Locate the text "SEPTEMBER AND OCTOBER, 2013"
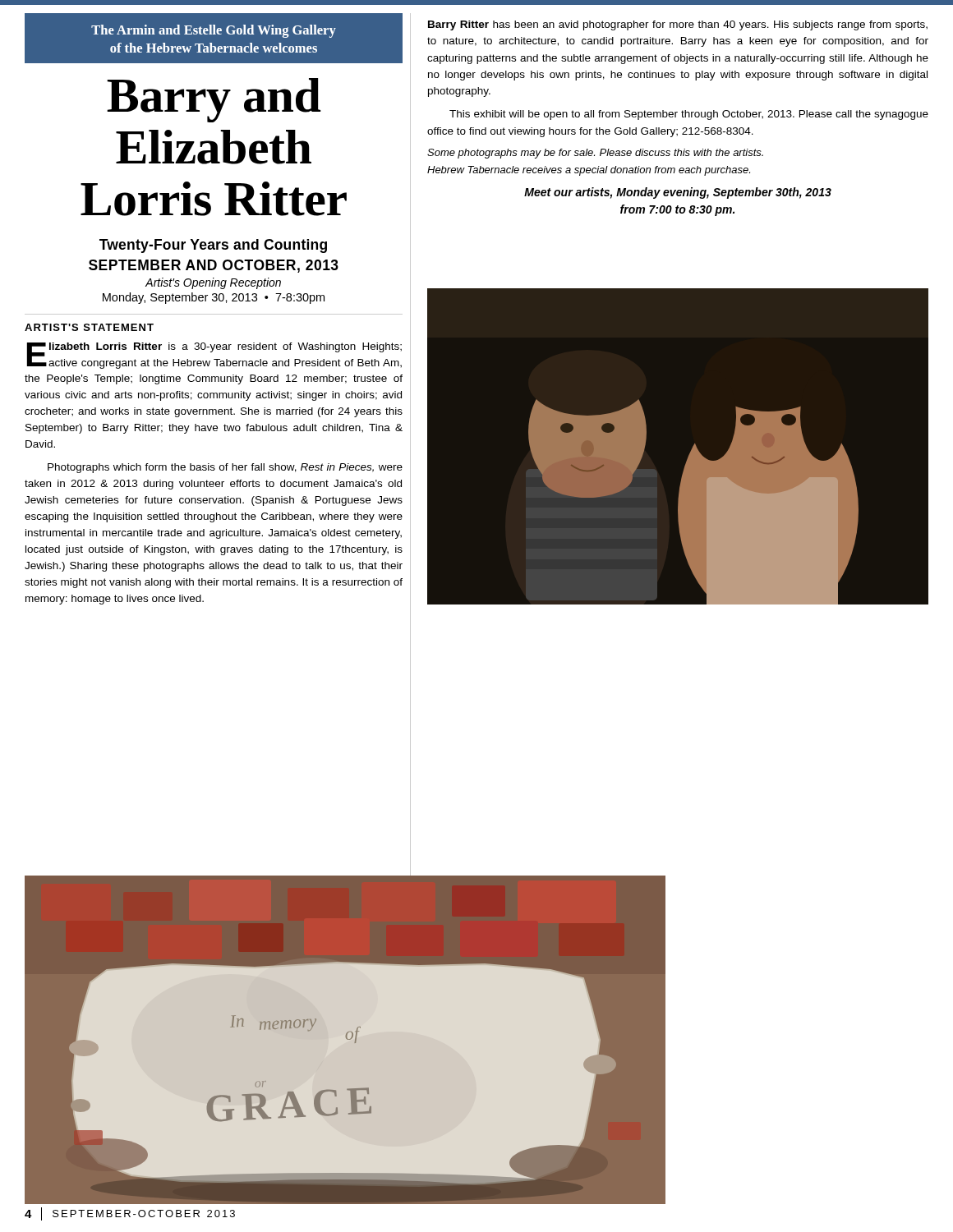Image resolution: width=953 pixels, height=1232 pixels. point(214,265)
